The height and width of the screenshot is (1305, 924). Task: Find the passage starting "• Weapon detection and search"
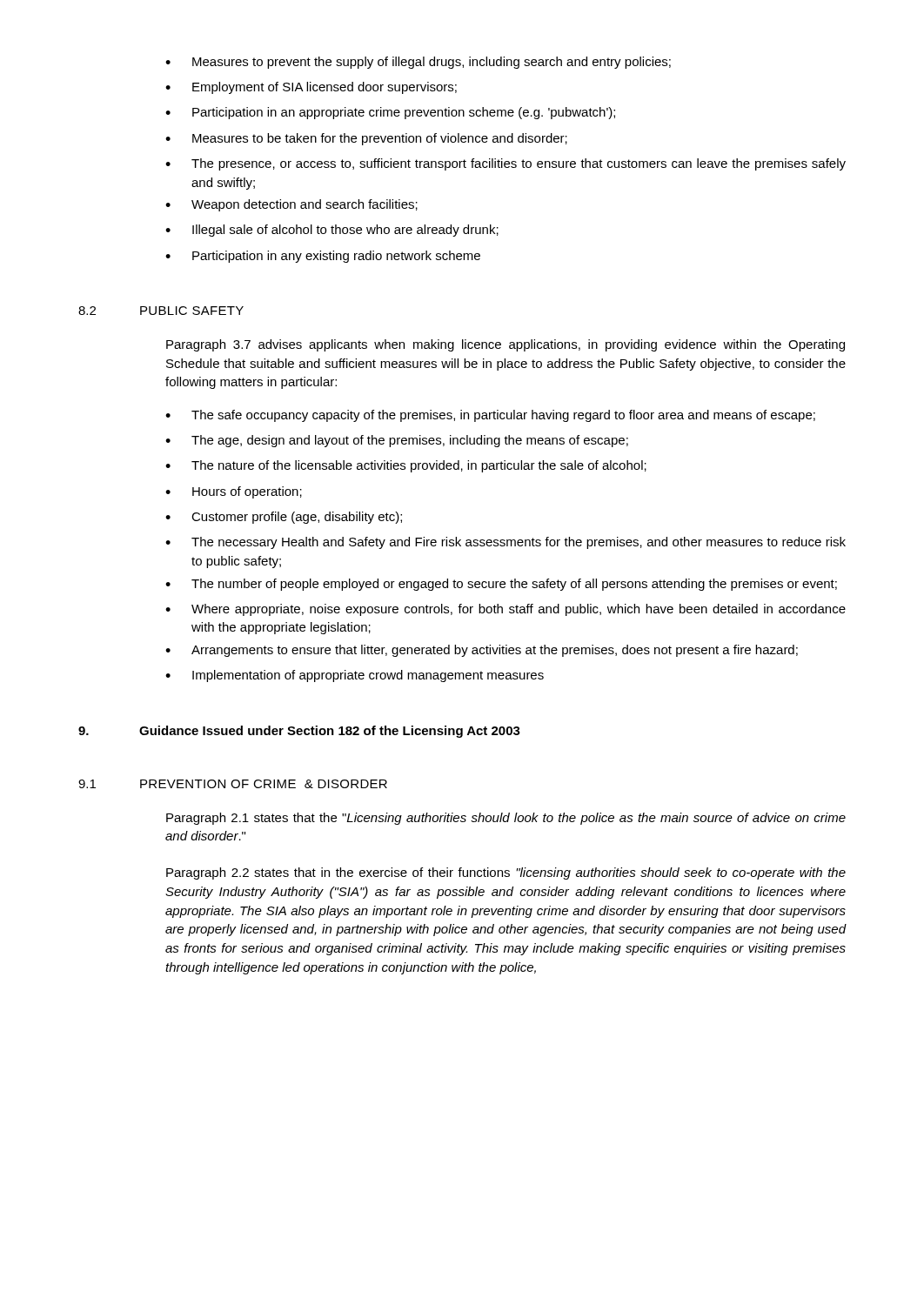tap(291, 205)
